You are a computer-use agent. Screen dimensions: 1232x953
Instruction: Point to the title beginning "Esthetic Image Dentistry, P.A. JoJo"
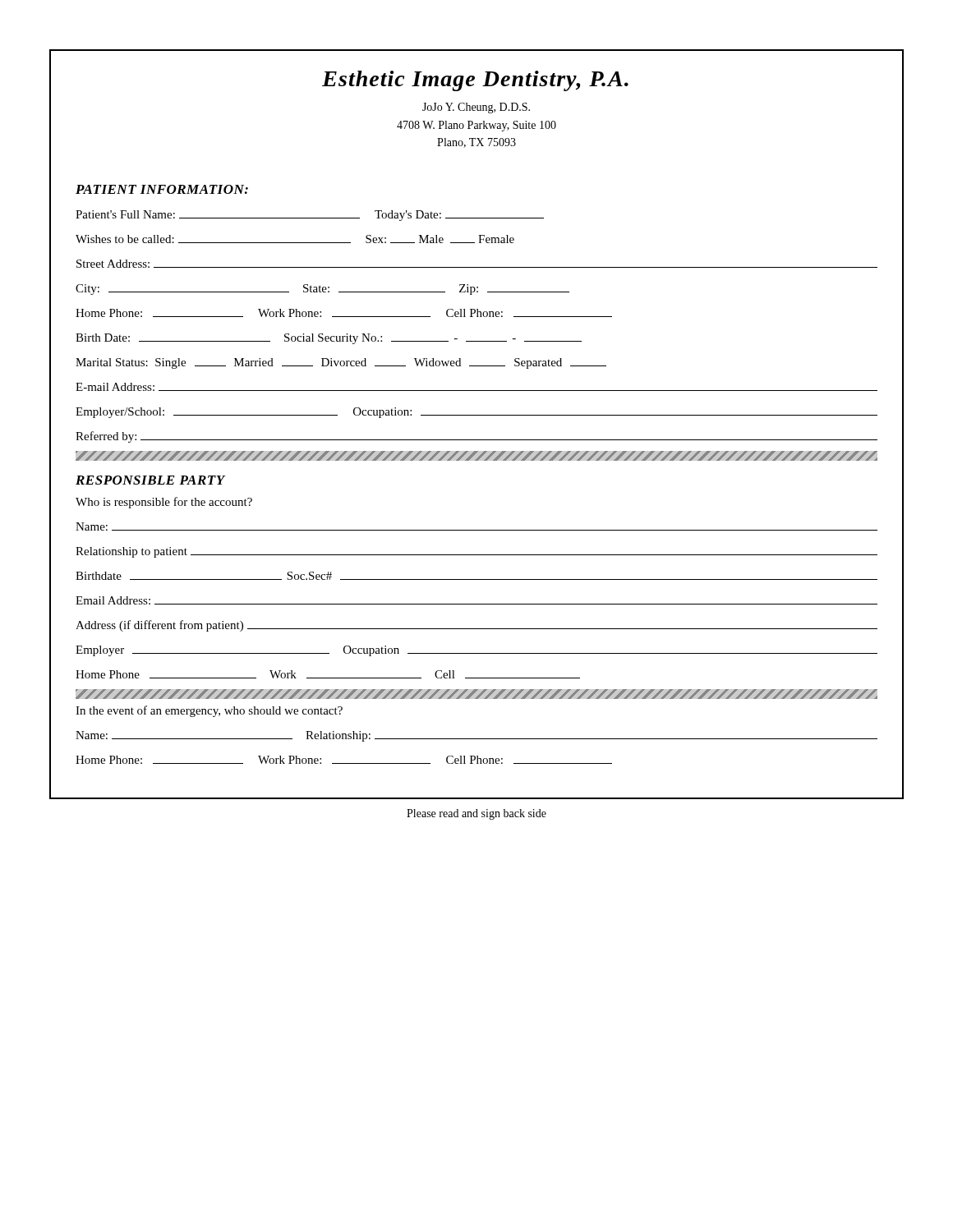tap(476, 109)
